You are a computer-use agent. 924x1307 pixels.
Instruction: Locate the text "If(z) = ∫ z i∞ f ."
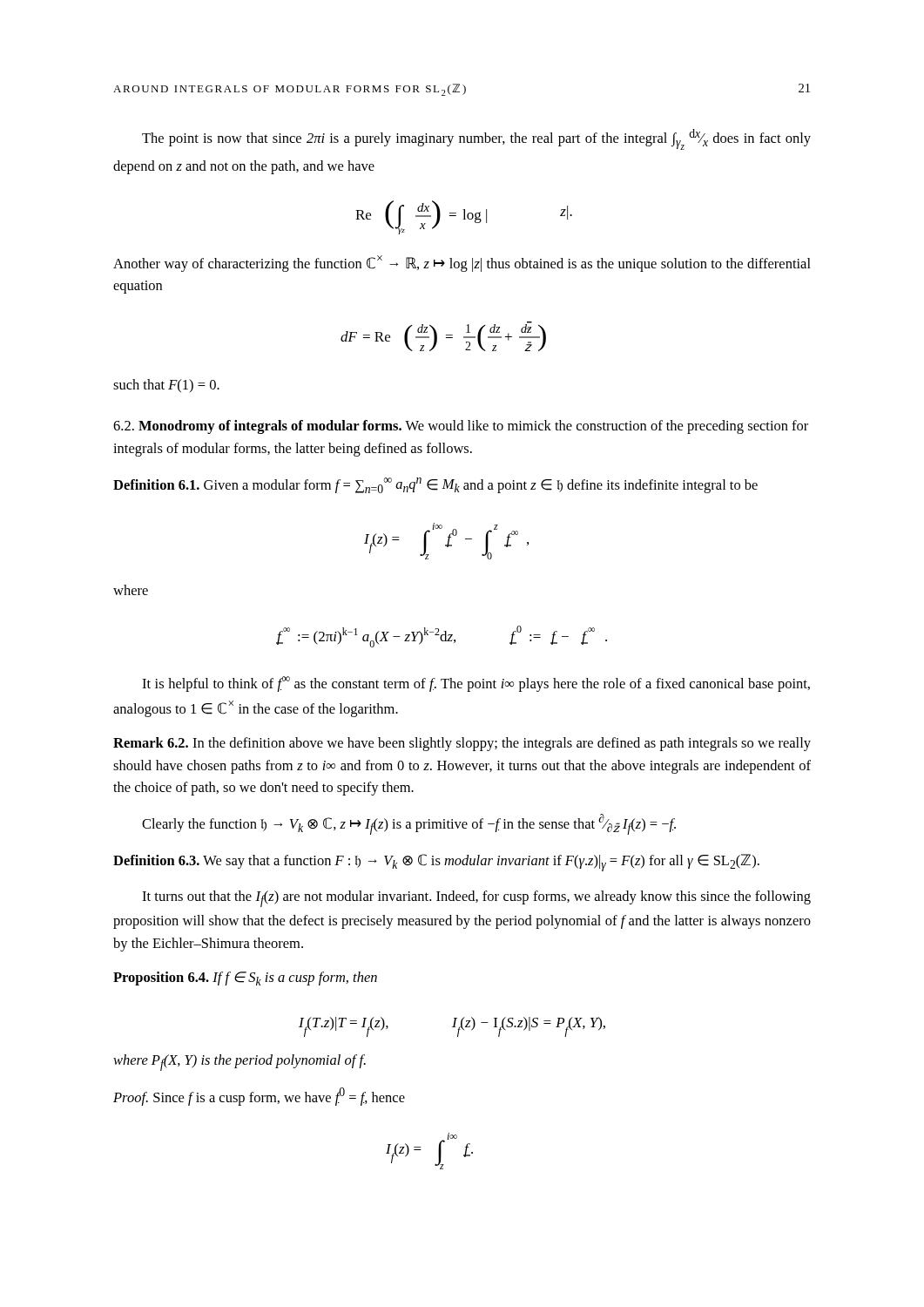tap(462, 1149)
